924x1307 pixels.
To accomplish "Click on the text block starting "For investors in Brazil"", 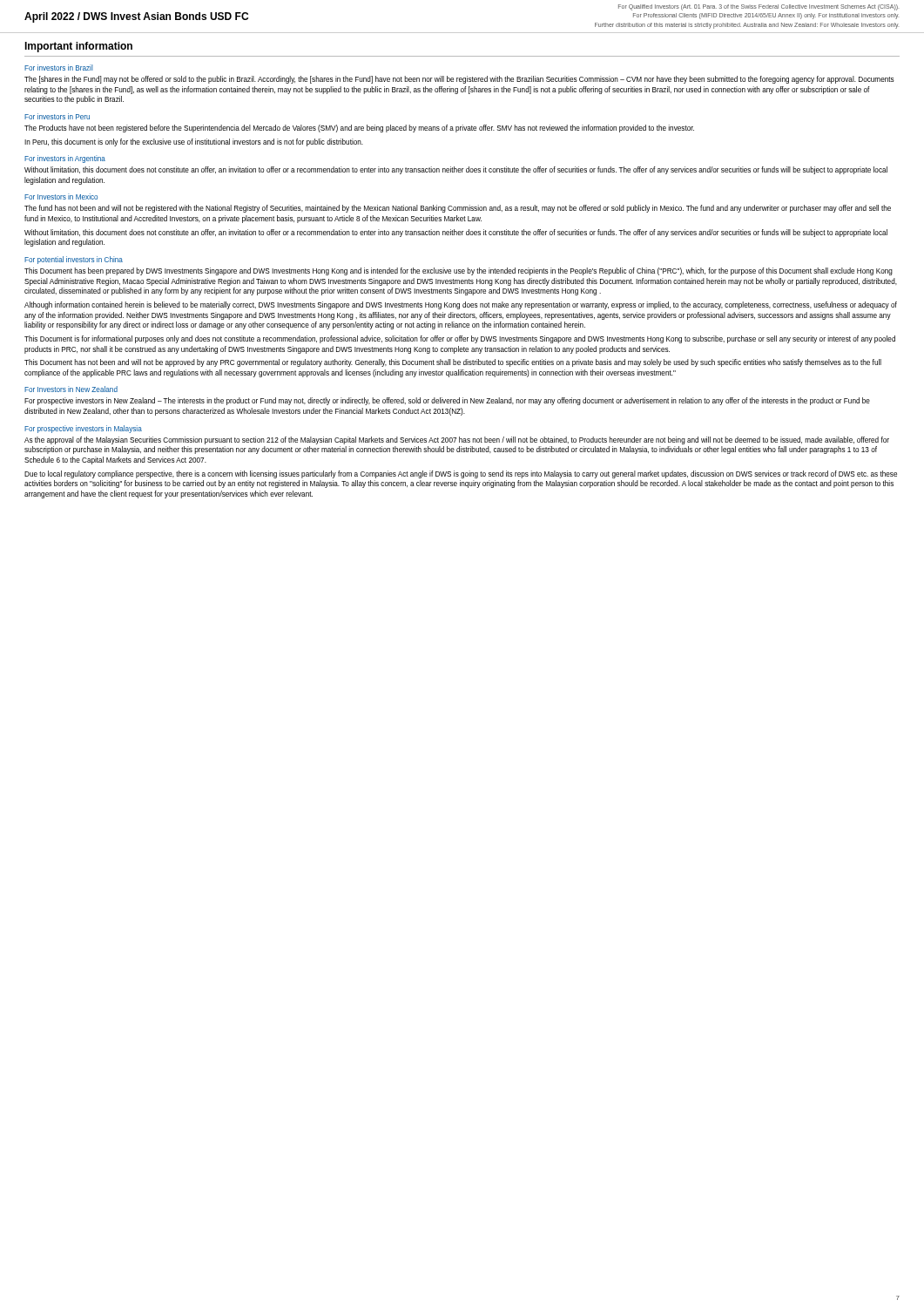I will (x=59, y=68).
